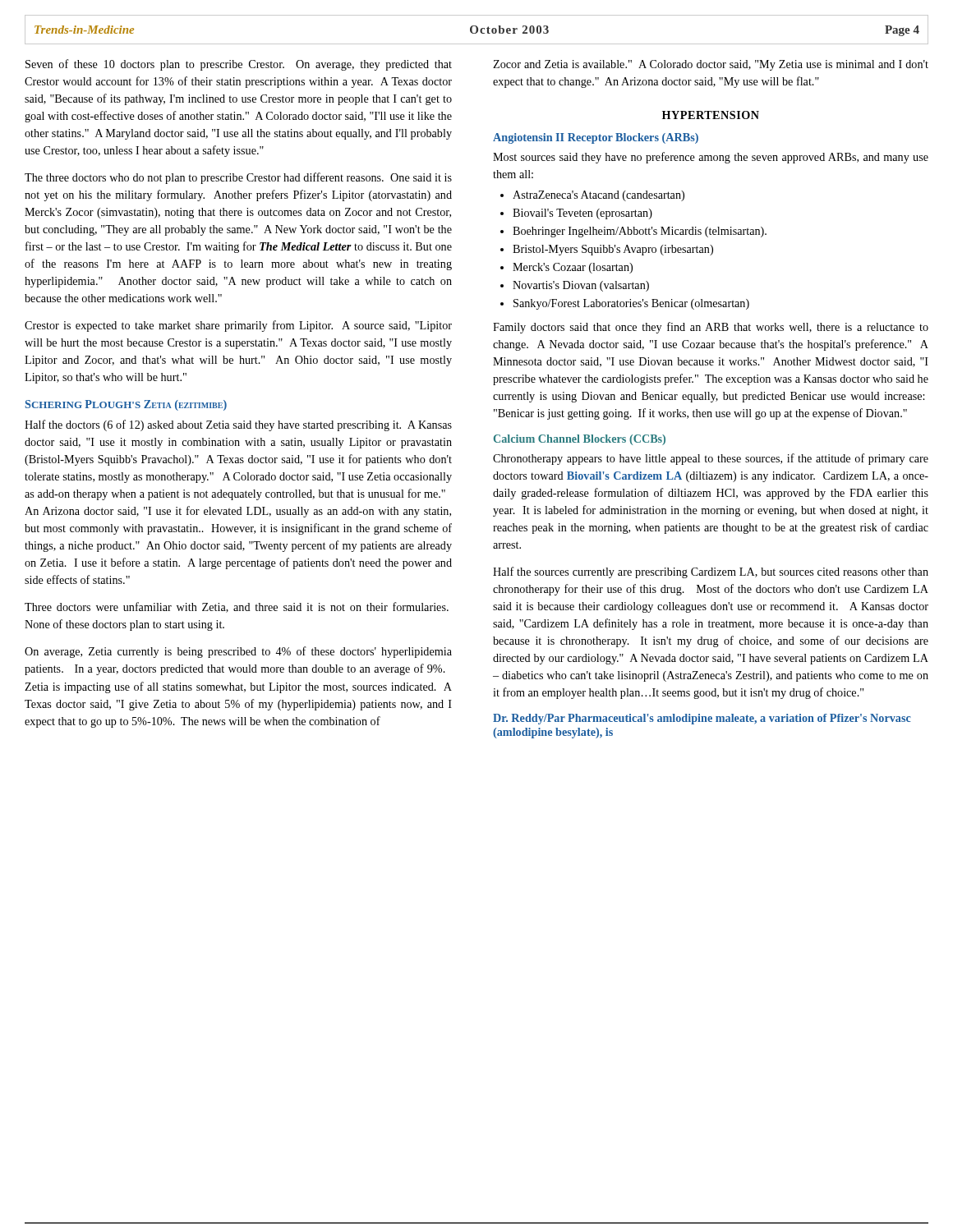The image size is (953, 1232).
Task: Click where it says "Calcium Channel Blockers (CCBs)"
Action: pyautogui.click(x=580, y=439)
